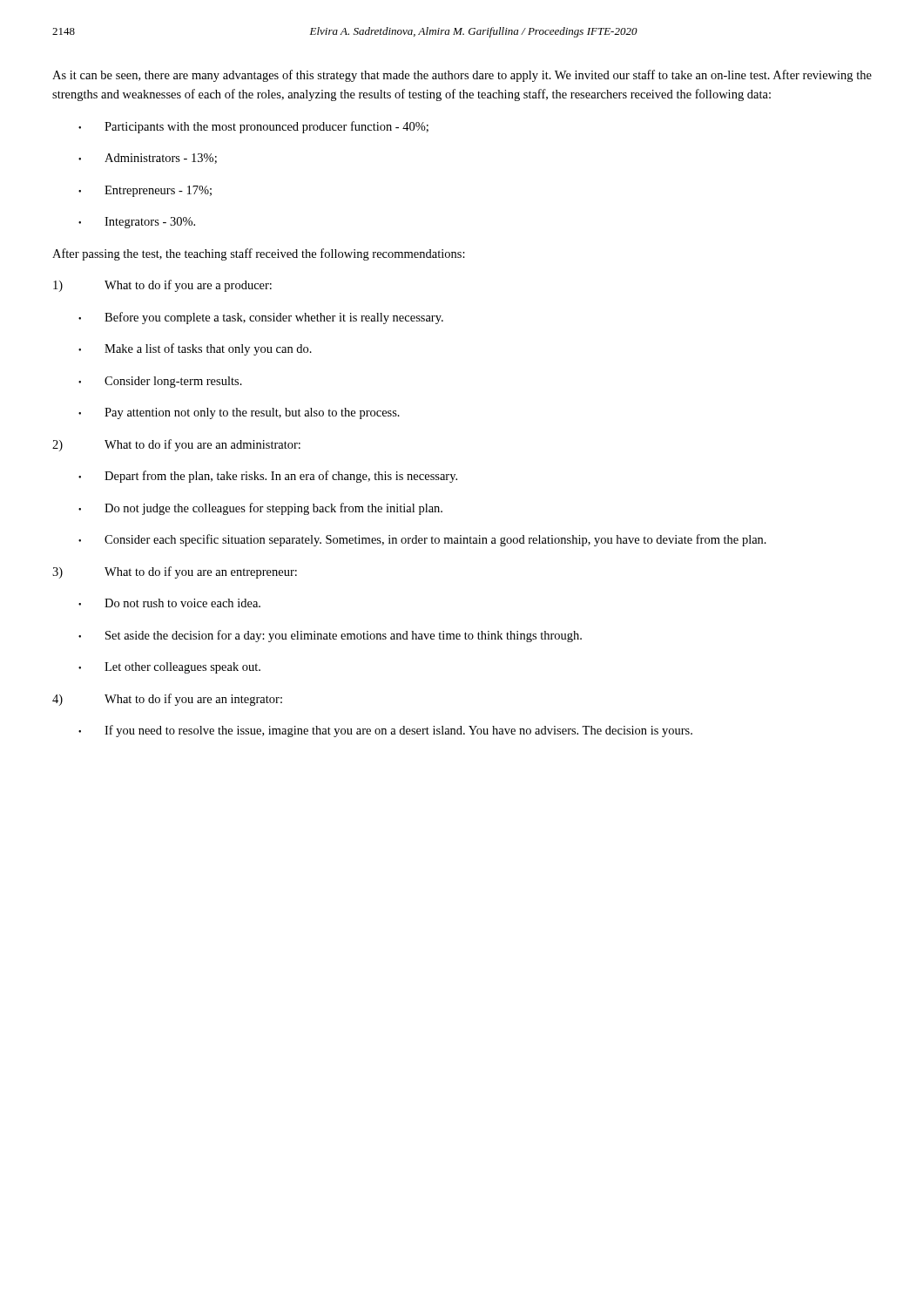Screen dimensions: 1307x924
Task: Click on the text block containing "After passing the test,"
Action: (259, 253)
